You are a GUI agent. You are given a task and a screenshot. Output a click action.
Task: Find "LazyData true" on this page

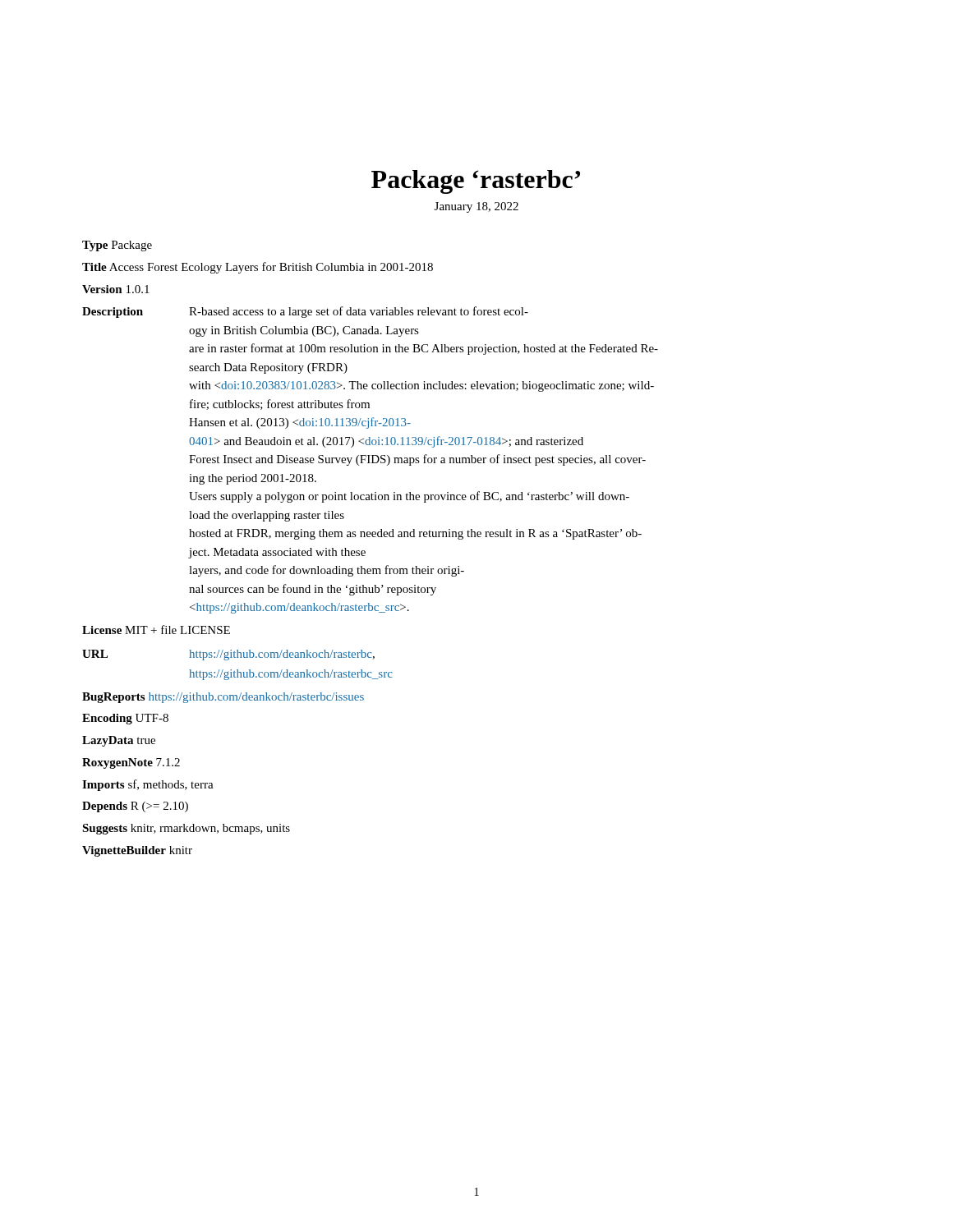(119, 741)
